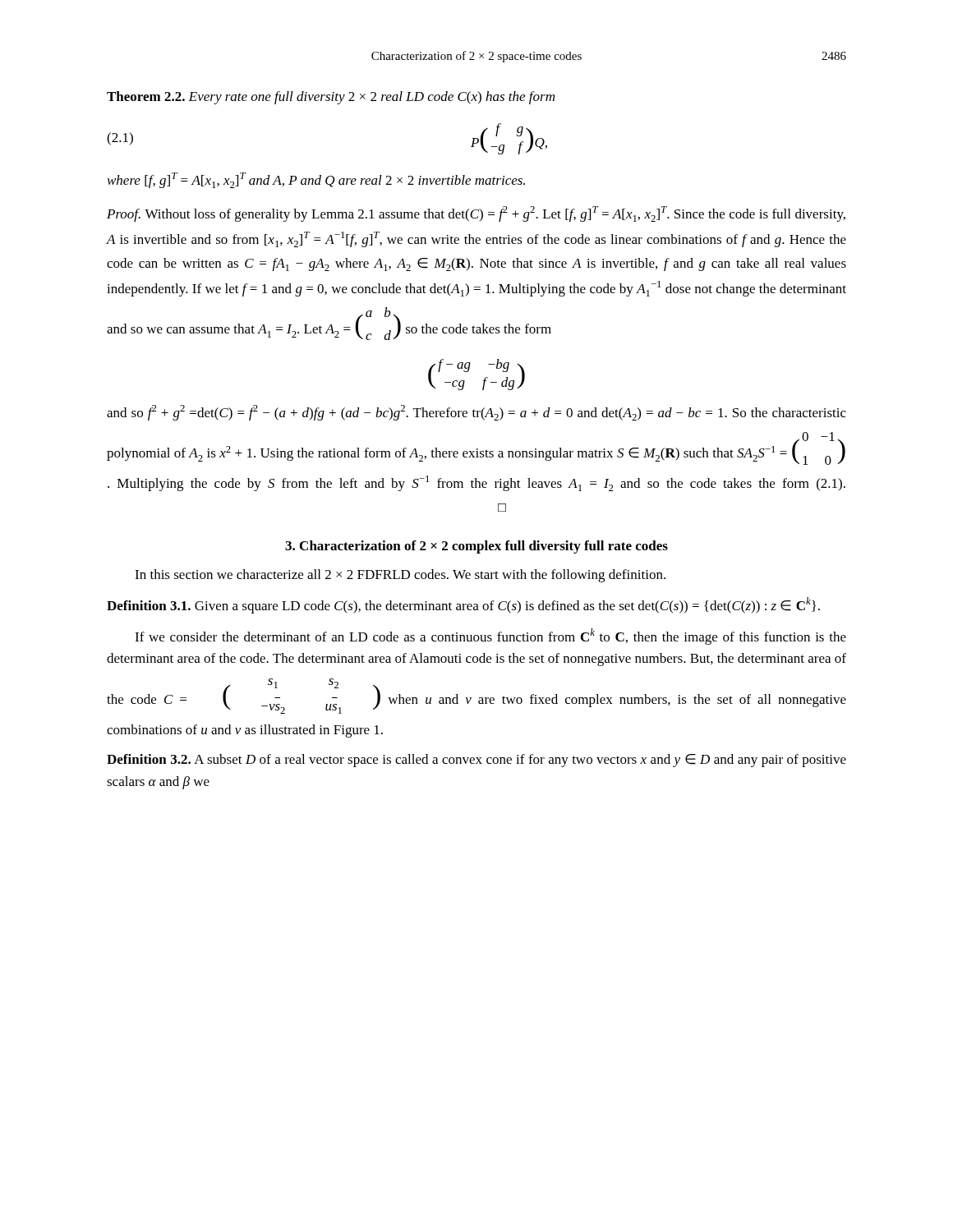Click on the text block that reads "where [f, g]T = A[x1,"
The width and height of the screenshot is (953, 1232).
pos(476,181)
